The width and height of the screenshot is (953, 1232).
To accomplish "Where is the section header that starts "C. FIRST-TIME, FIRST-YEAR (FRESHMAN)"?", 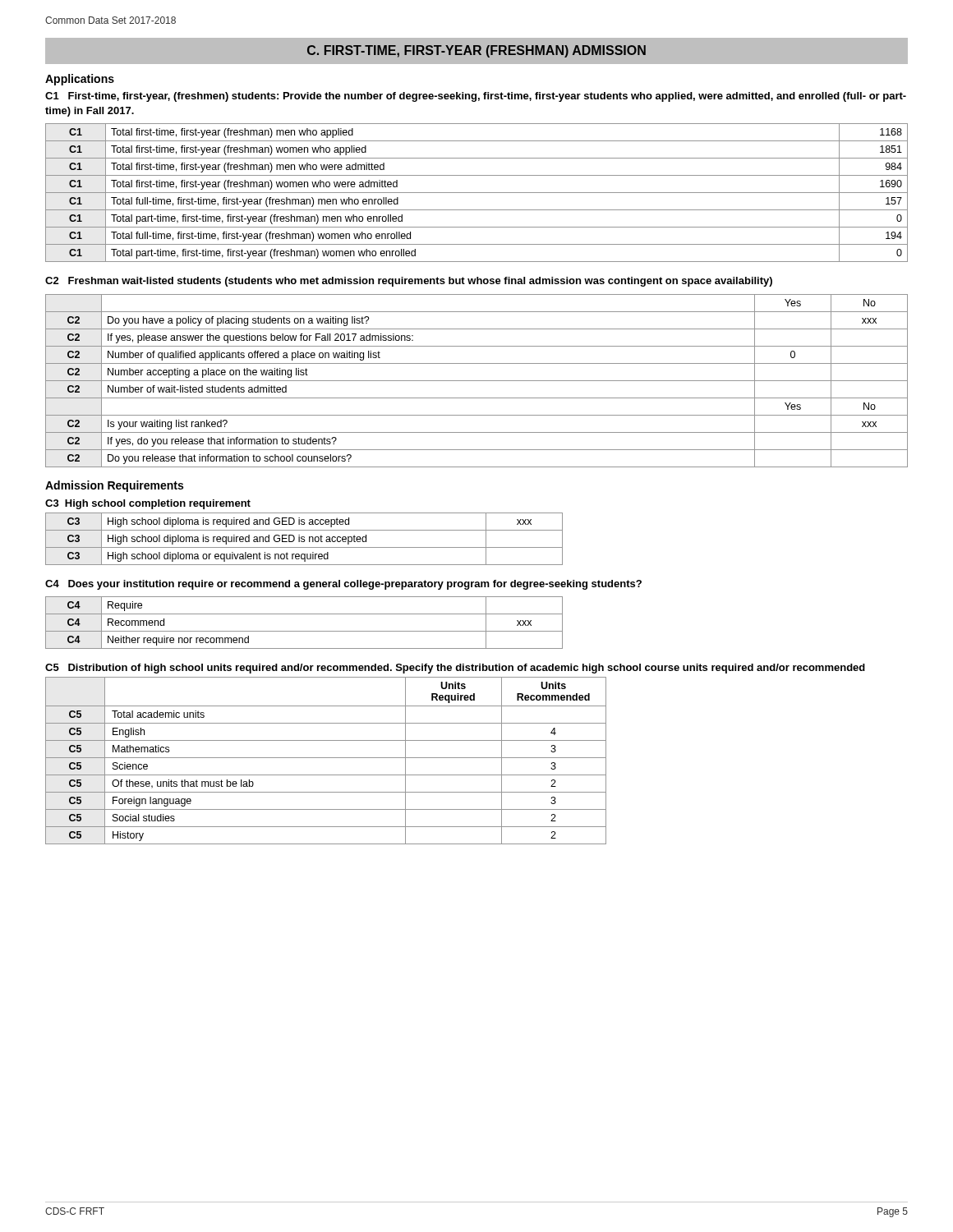I will (x=476, y=51).
